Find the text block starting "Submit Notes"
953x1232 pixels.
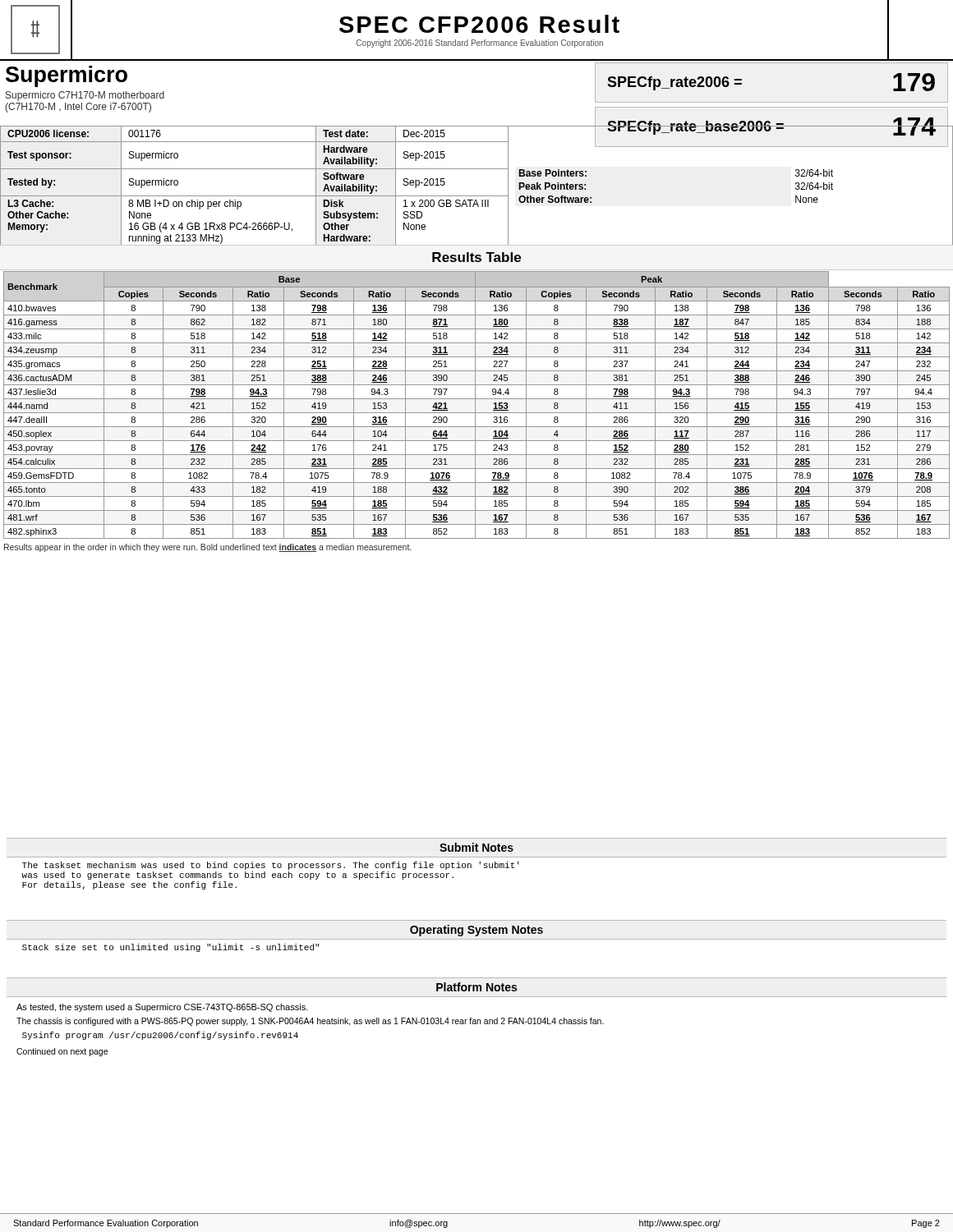[476, 848]
